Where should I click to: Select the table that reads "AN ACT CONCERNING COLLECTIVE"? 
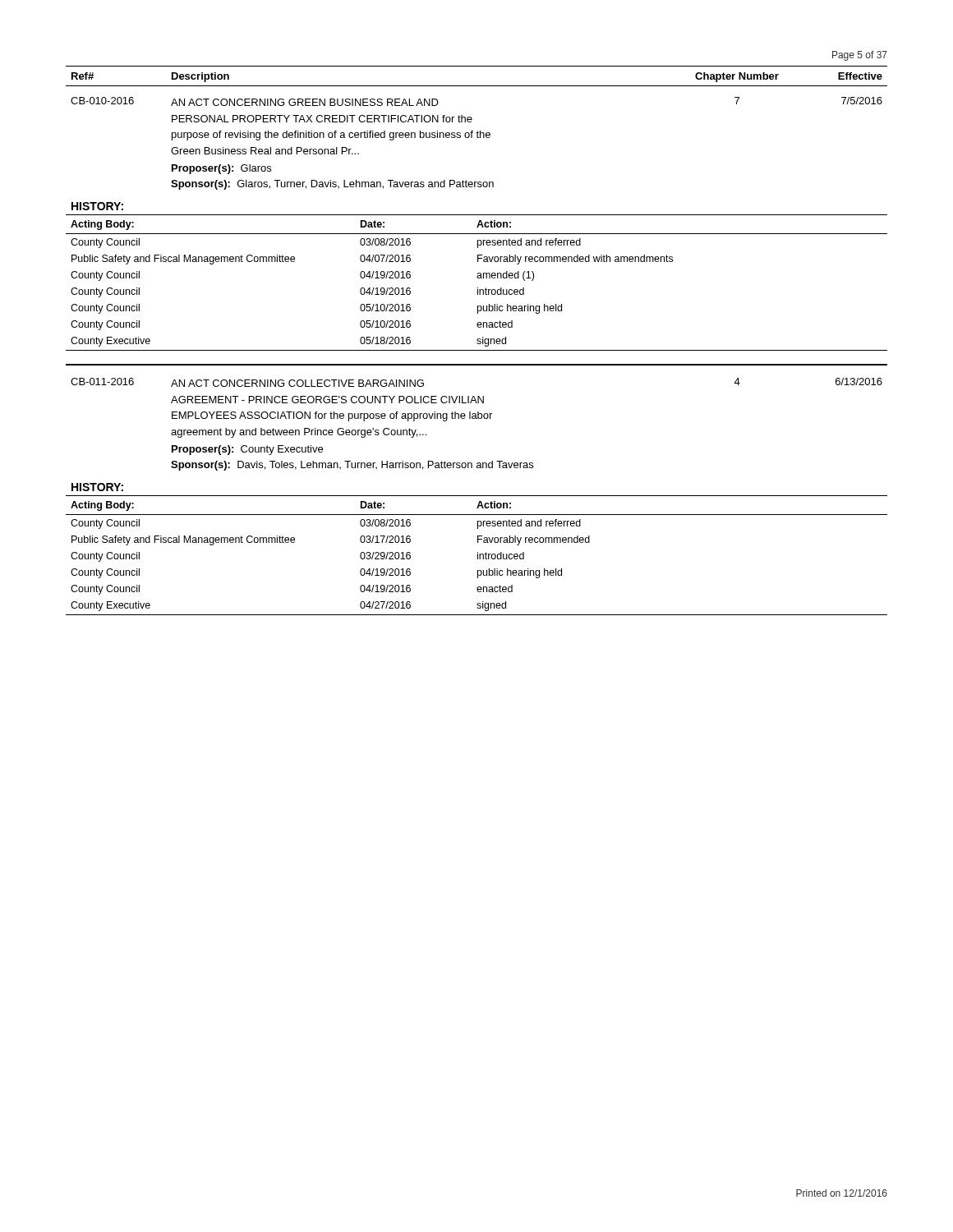(x=476, y=420)
